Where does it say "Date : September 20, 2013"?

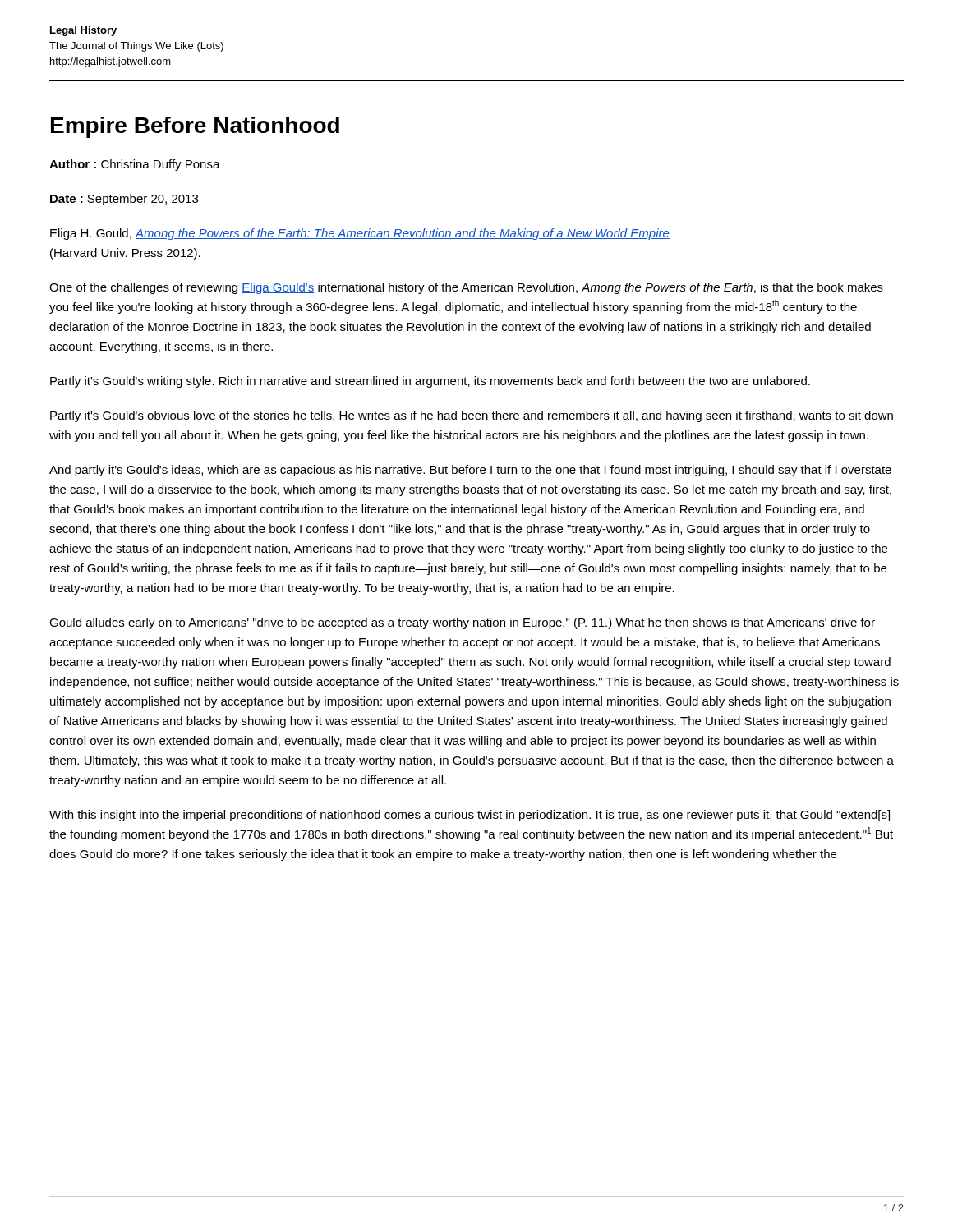124,198
